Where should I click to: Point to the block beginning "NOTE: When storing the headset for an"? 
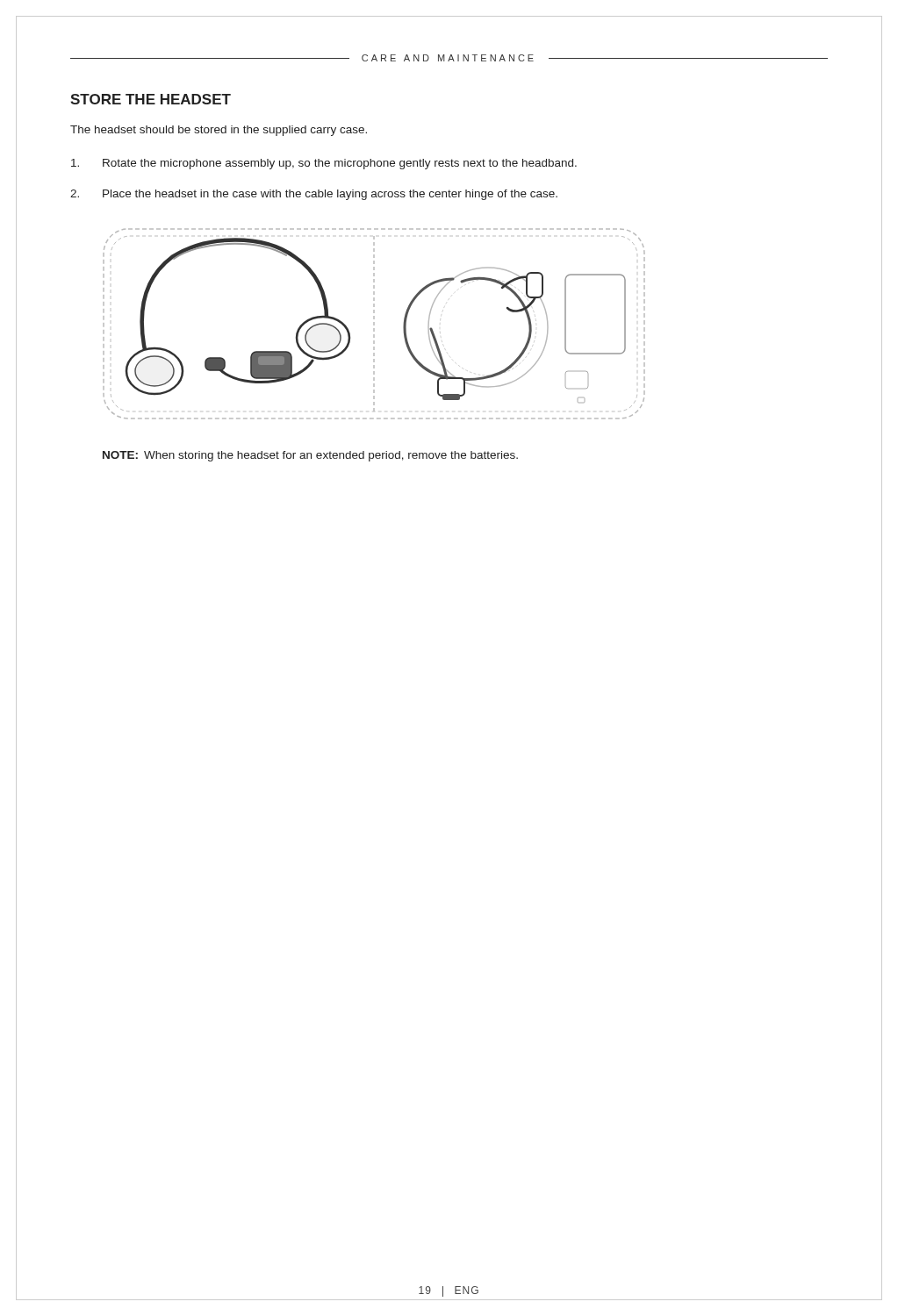point(310,455)
